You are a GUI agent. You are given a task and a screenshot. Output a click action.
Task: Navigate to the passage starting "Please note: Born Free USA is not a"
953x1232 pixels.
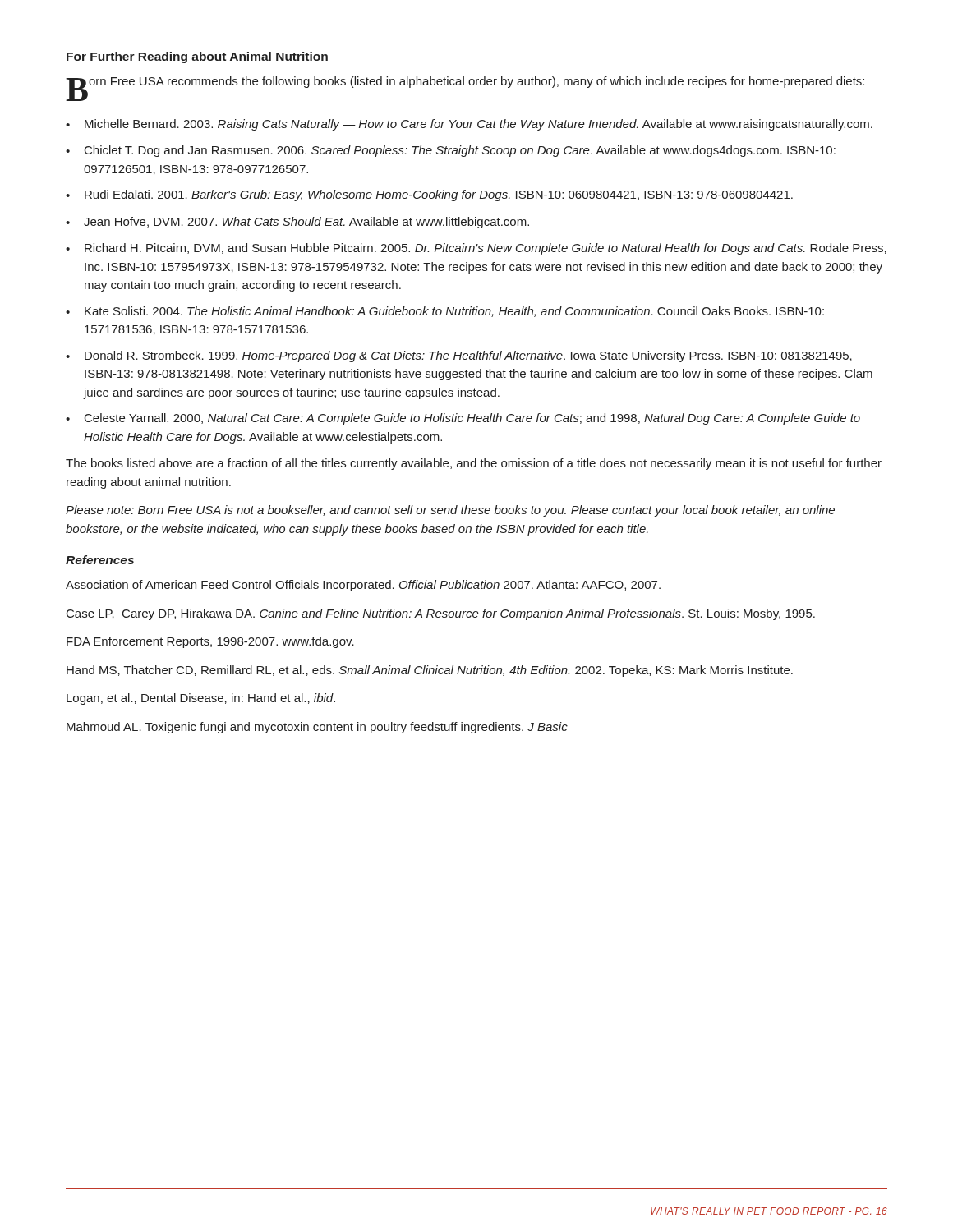451,519
